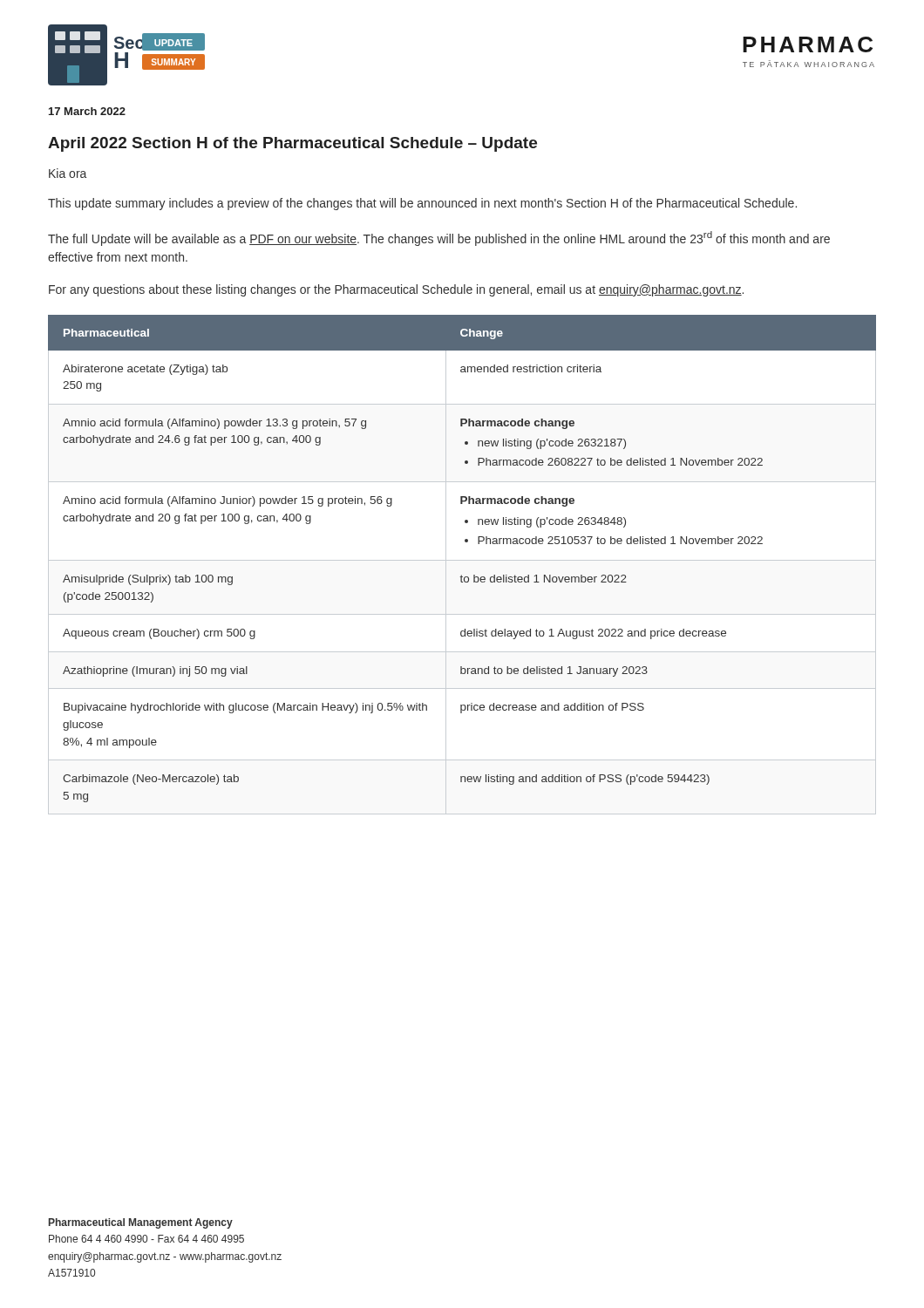Select the table that reads "new listing and addition of"
The width and height of the screenshot is (924, 1308).
pyautogui.click(x=462, y=557)
